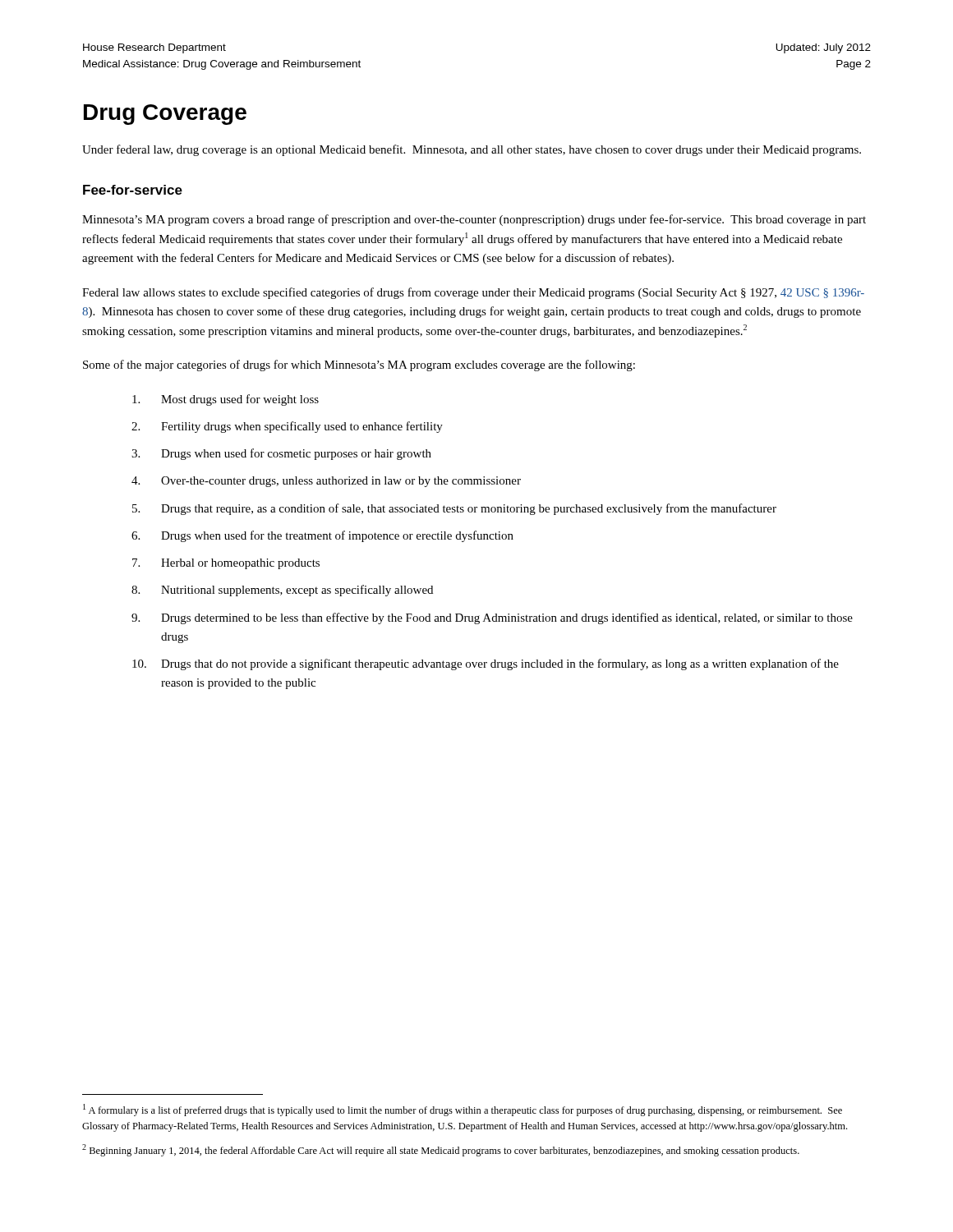The image size is (953, 1232).
Task: Select the list item that reads "Most drugs used for weight loss"
Action: [x=226, y=400]
